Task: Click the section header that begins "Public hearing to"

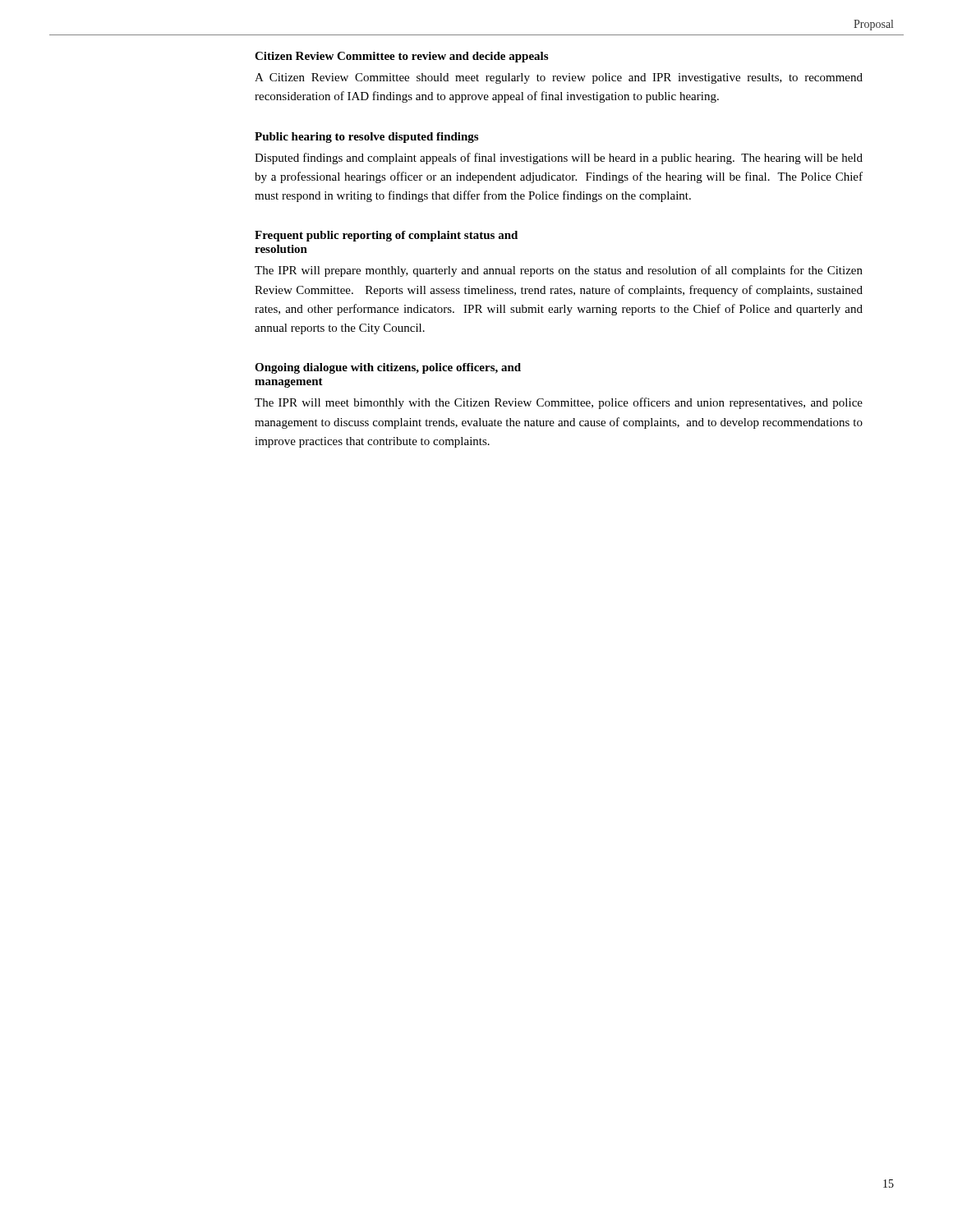Action: click(x=367, y=136)
